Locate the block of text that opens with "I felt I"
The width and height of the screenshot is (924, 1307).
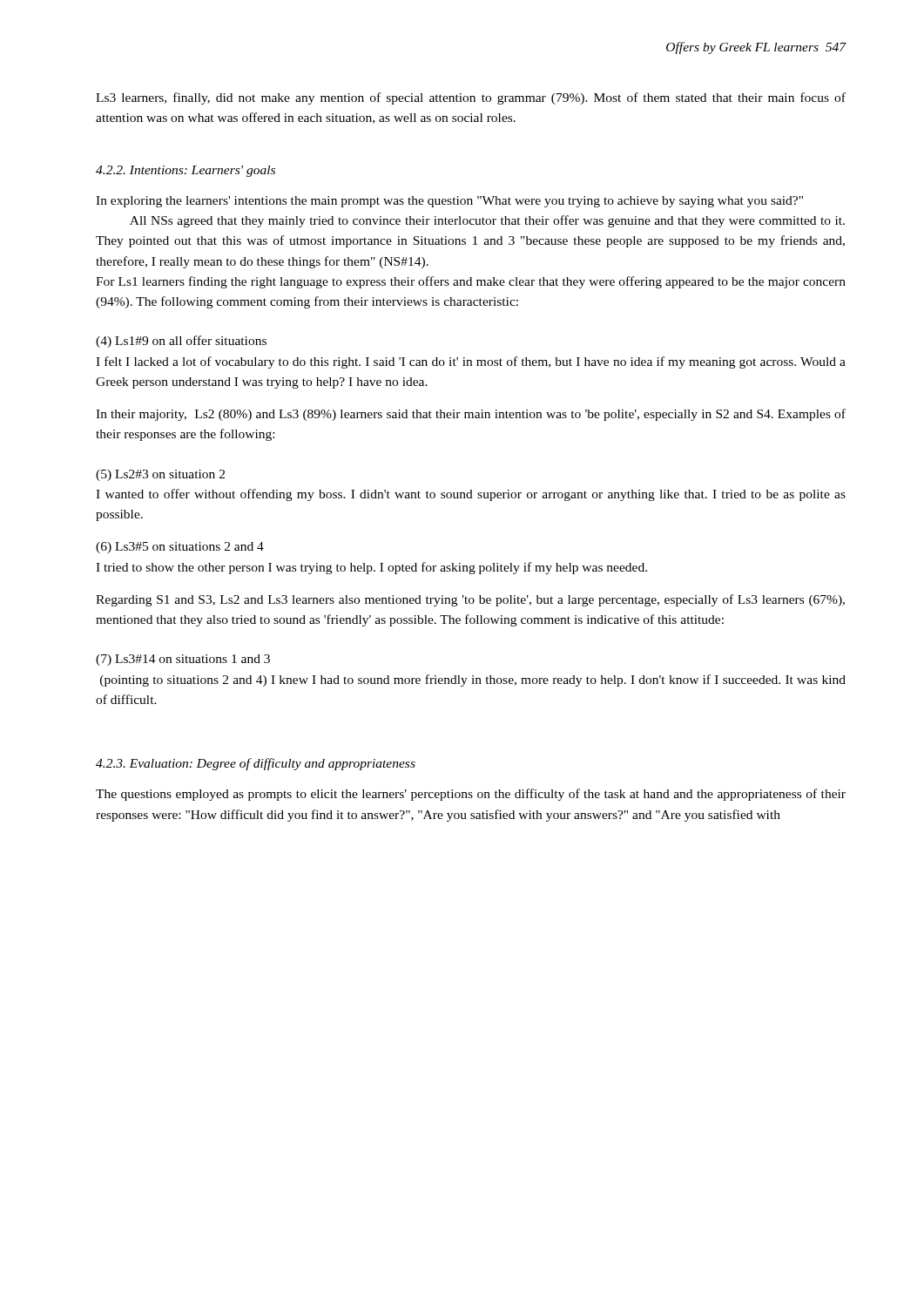click(x=471, y=371)
